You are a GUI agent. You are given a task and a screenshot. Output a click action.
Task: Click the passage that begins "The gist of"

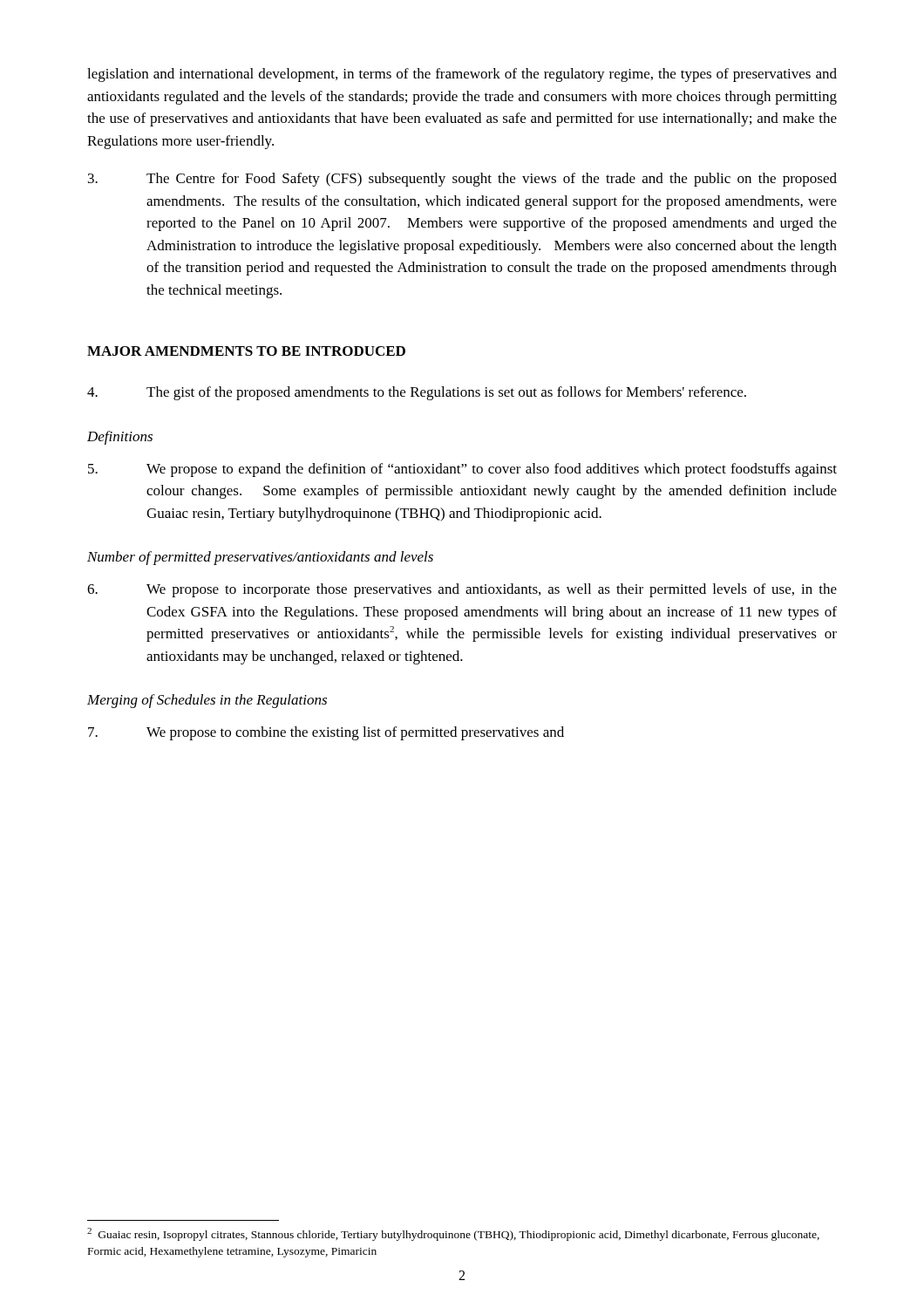click(462, 392)
